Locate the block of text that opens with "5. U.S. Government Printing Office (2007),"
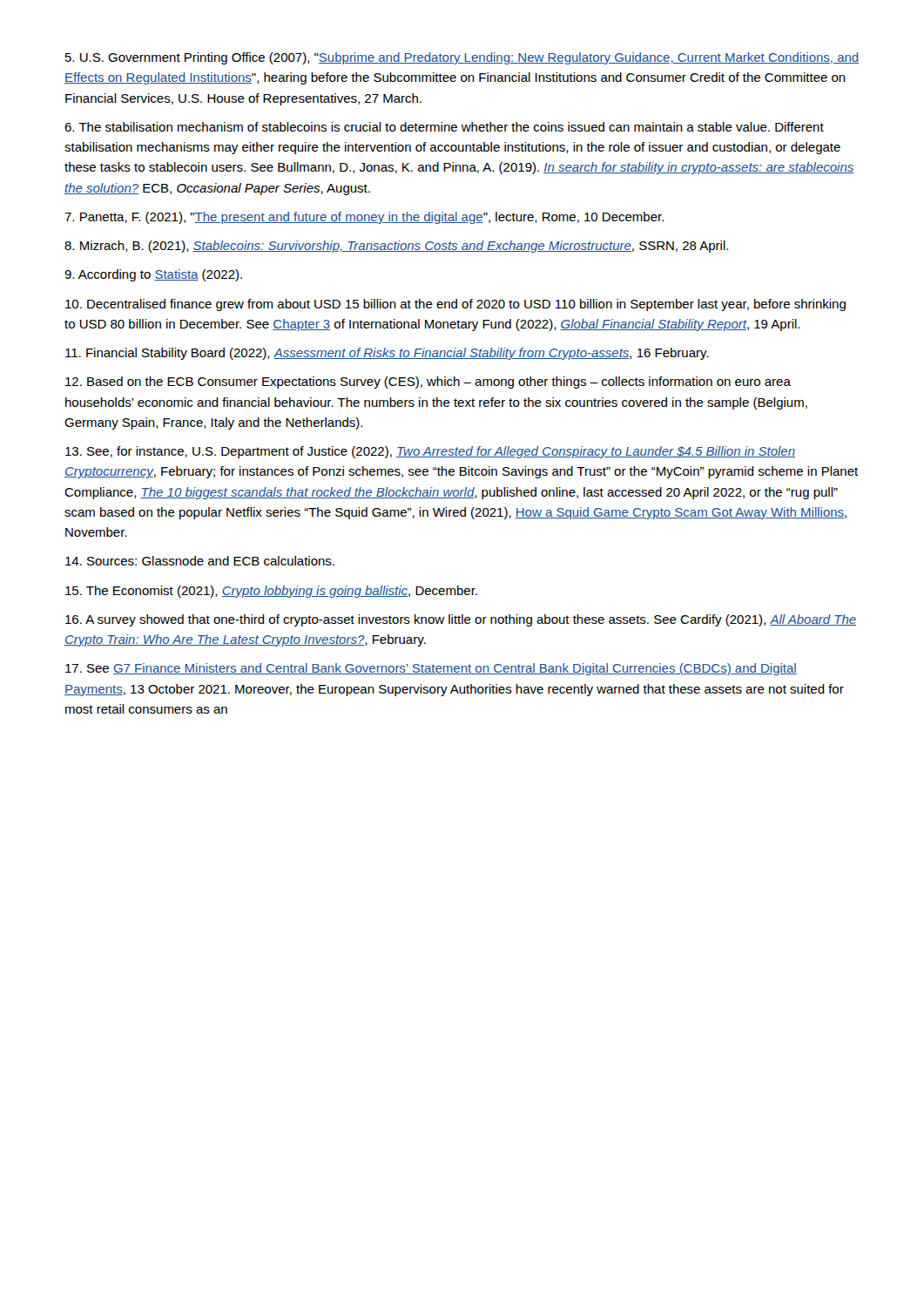This screenshot has height=1307, width=924. [x=462, y=77]
